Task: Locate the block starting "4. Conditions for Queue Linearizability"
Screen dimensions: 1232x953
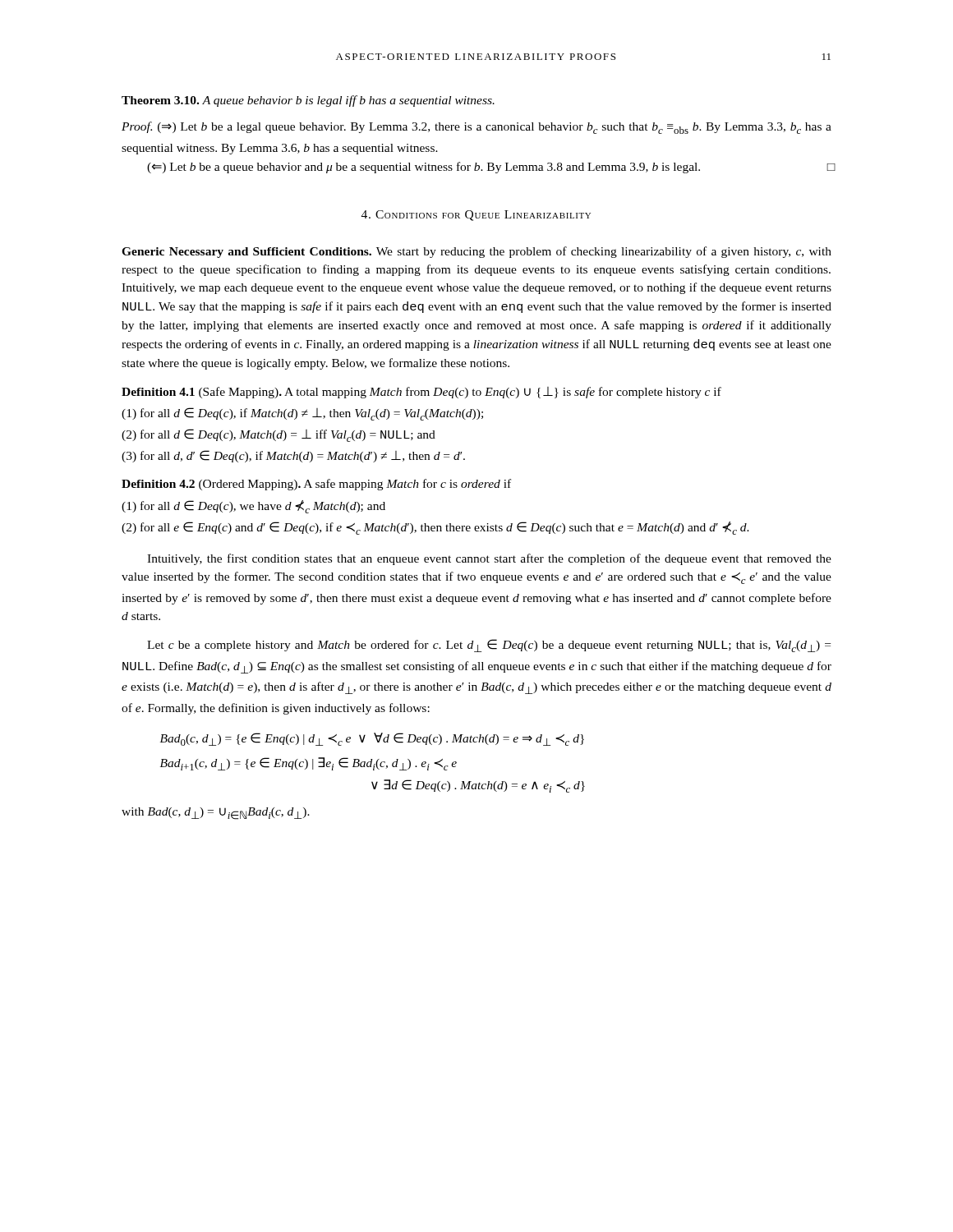Action: pos(476,214)
